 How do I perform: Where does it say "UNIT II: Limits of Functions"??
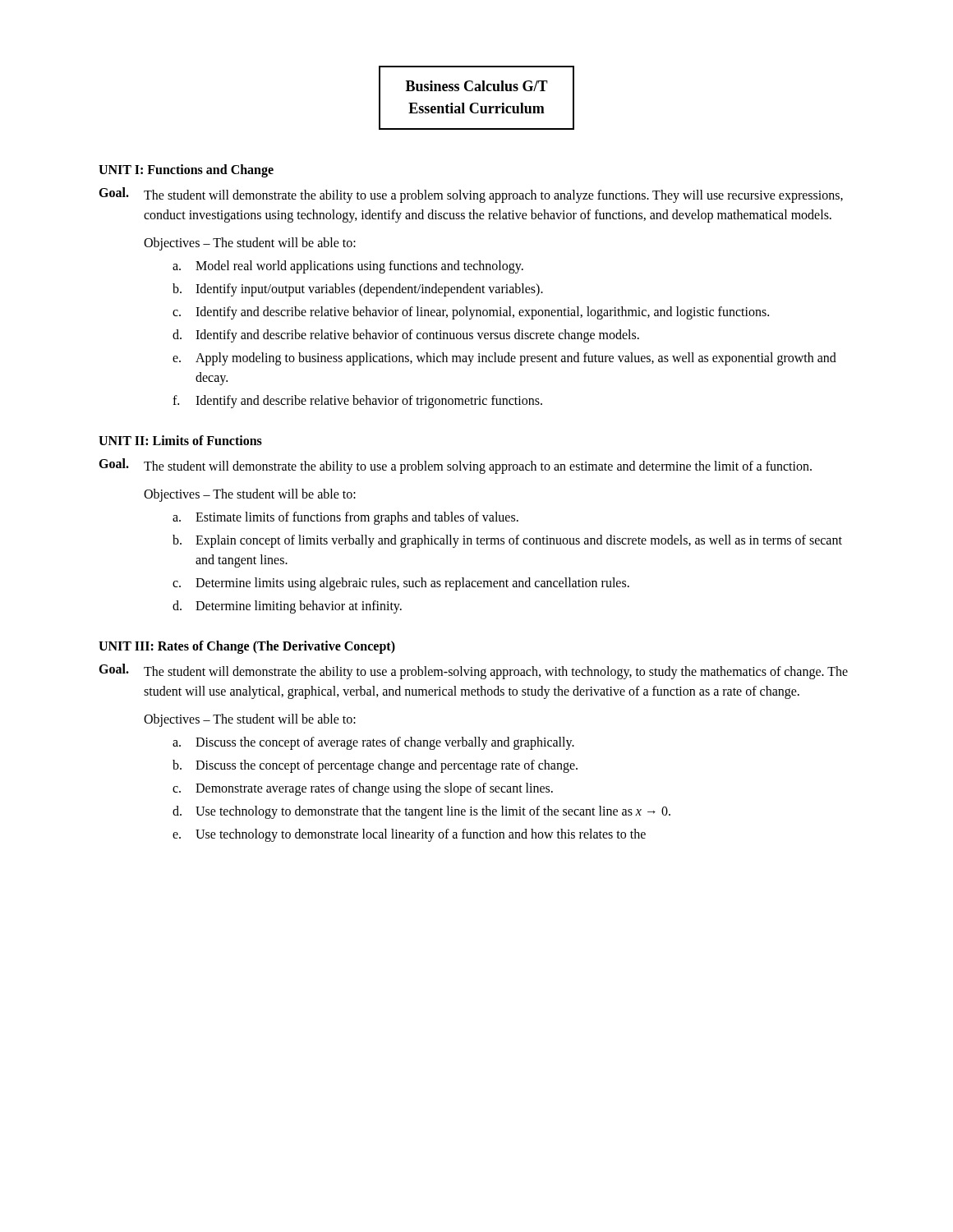pyautogui.click(x=180, y=441)
